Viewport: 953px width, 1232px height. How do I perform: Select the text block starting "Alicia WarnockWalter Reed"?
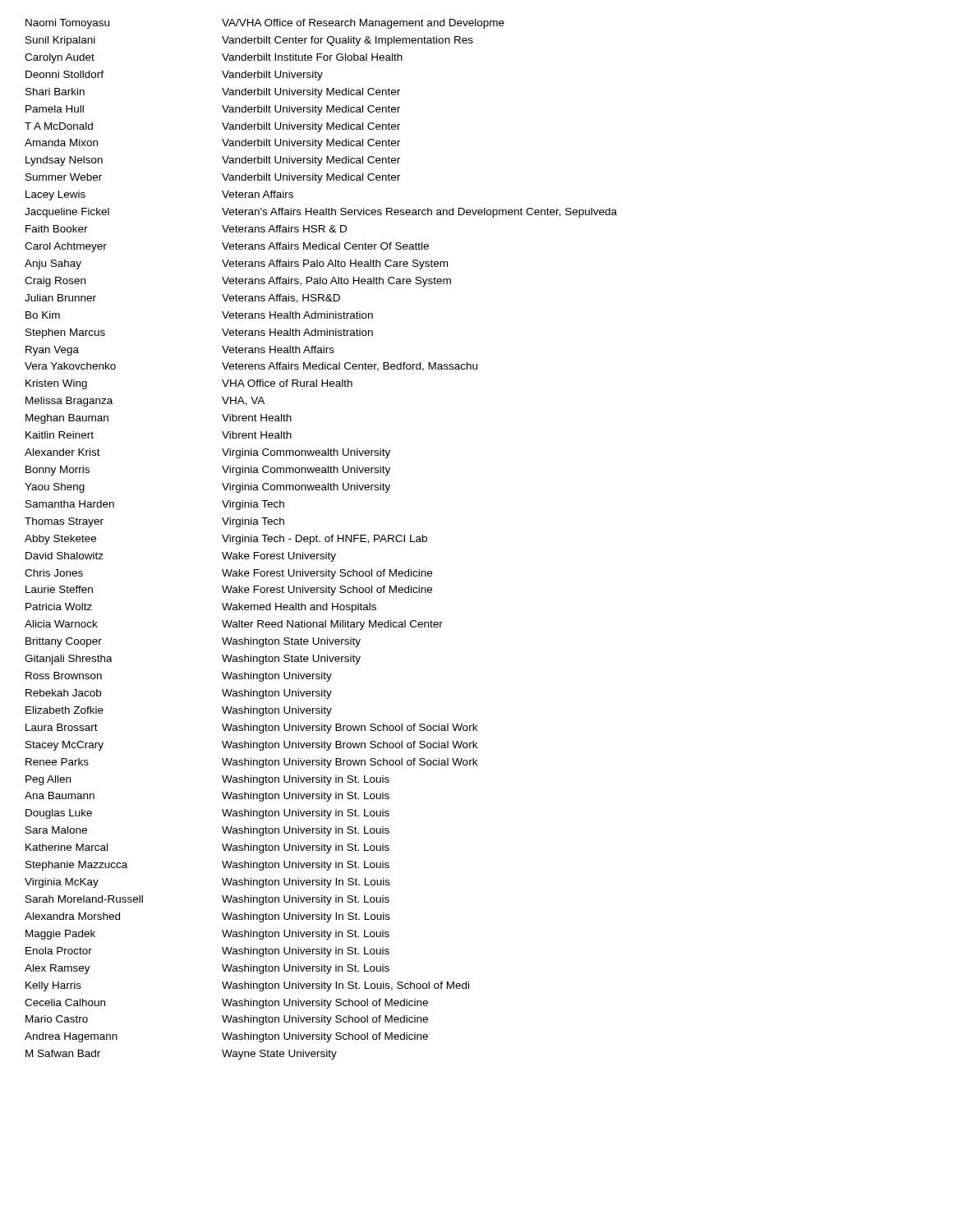pos(234,625)
